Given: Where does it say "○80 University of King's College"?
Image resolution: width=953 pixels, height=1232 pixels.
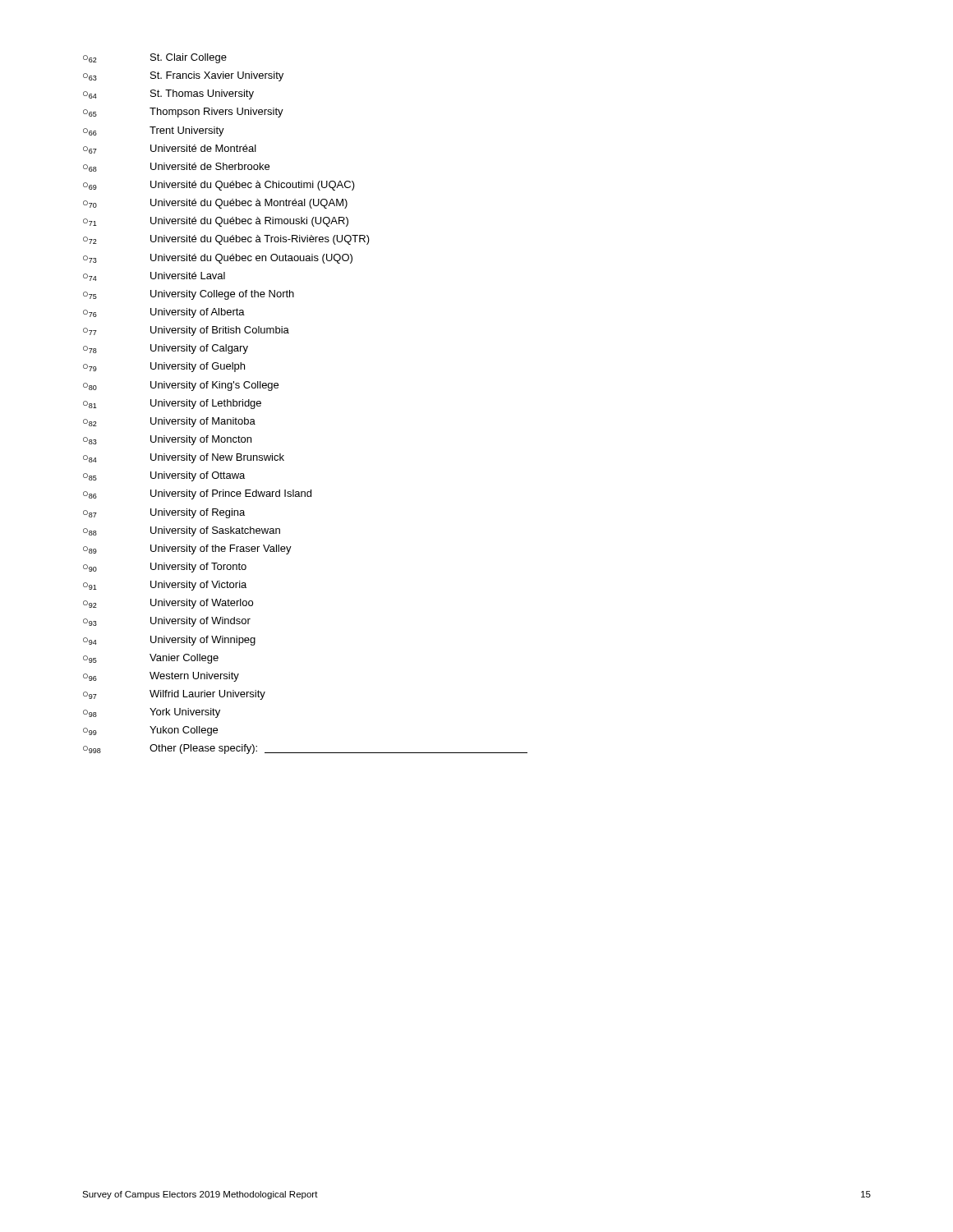Looking at the screenshot, I should click(181, 385).
